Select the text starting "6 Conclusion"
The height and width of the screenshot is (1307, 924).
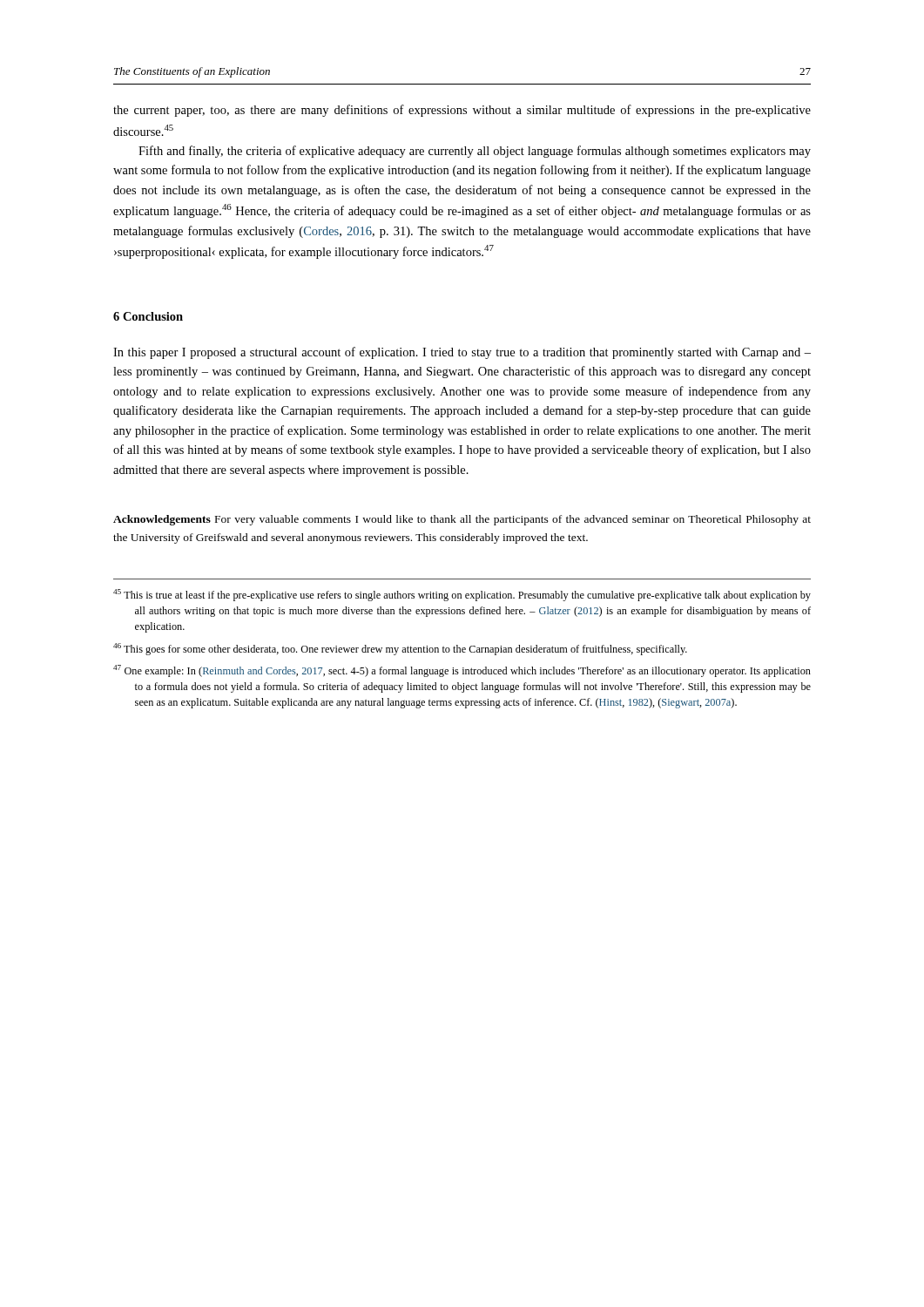point(148,317)
